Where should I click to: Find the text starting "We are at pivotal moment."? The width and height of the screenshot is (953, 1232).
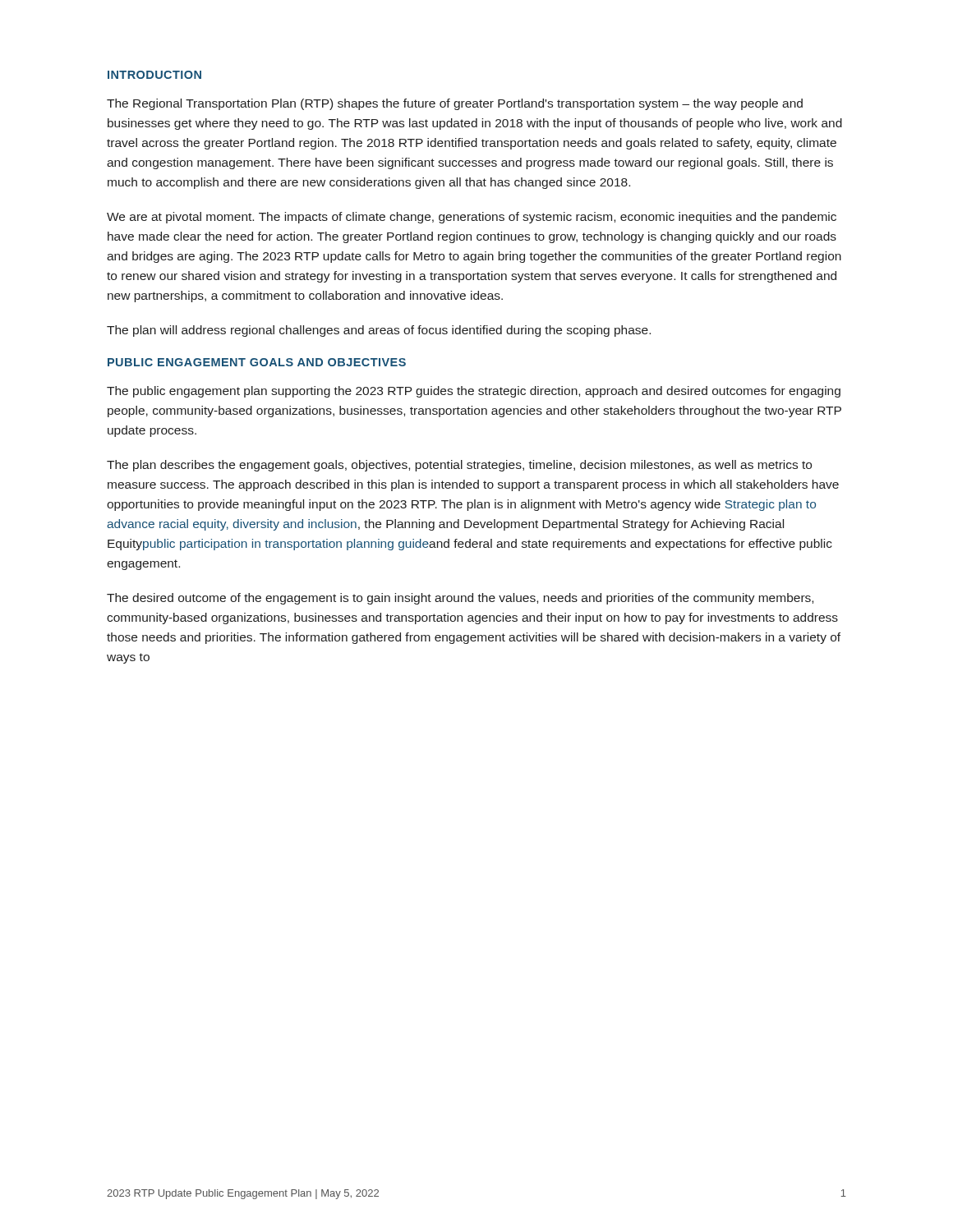tap(476, 256)
